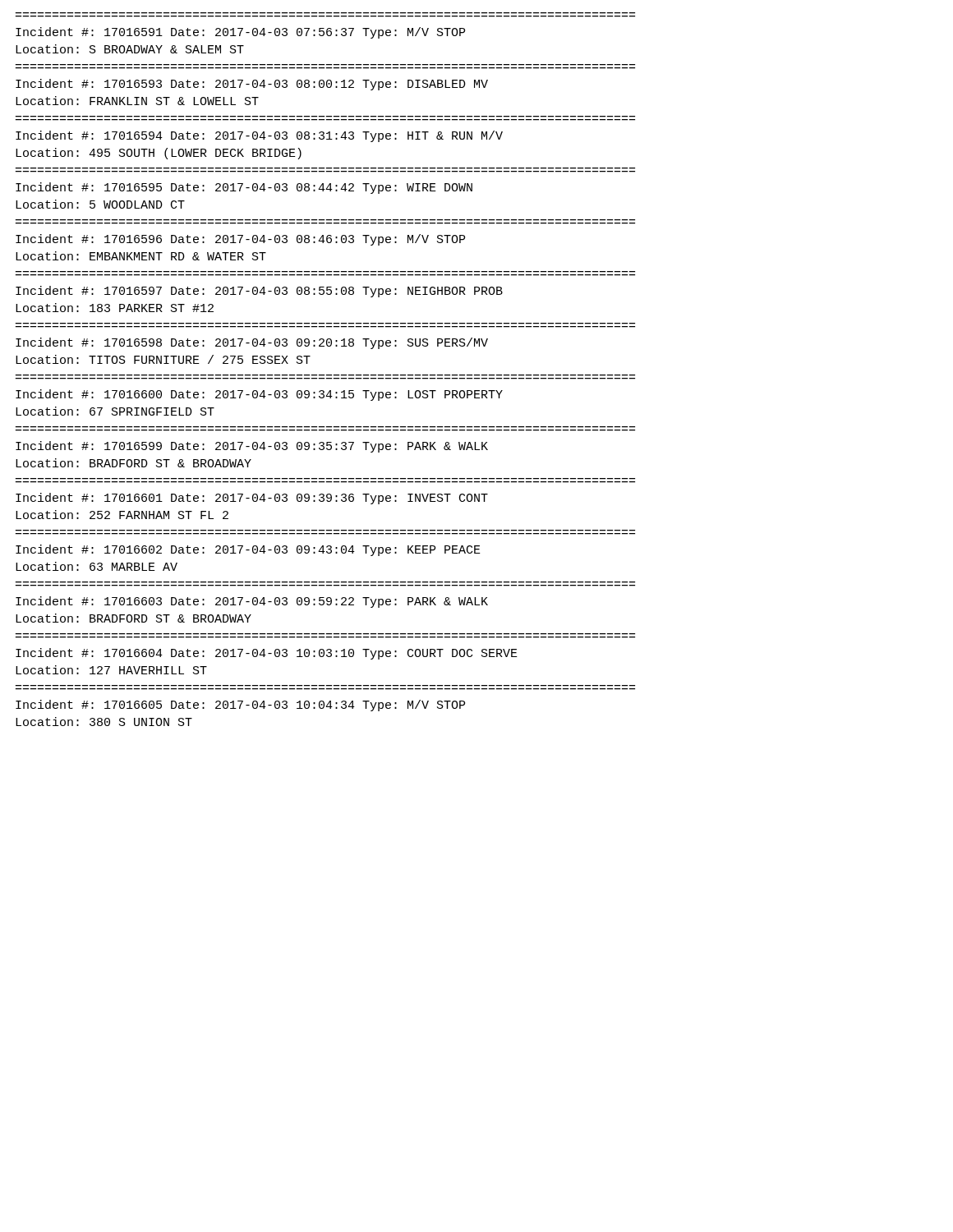
Task: Click the passage that begins "==================================================================================== Incident #: 17016601 Date: 2017-04-03 09:39:36 Type:"
Action: click(x=476, y=500)
